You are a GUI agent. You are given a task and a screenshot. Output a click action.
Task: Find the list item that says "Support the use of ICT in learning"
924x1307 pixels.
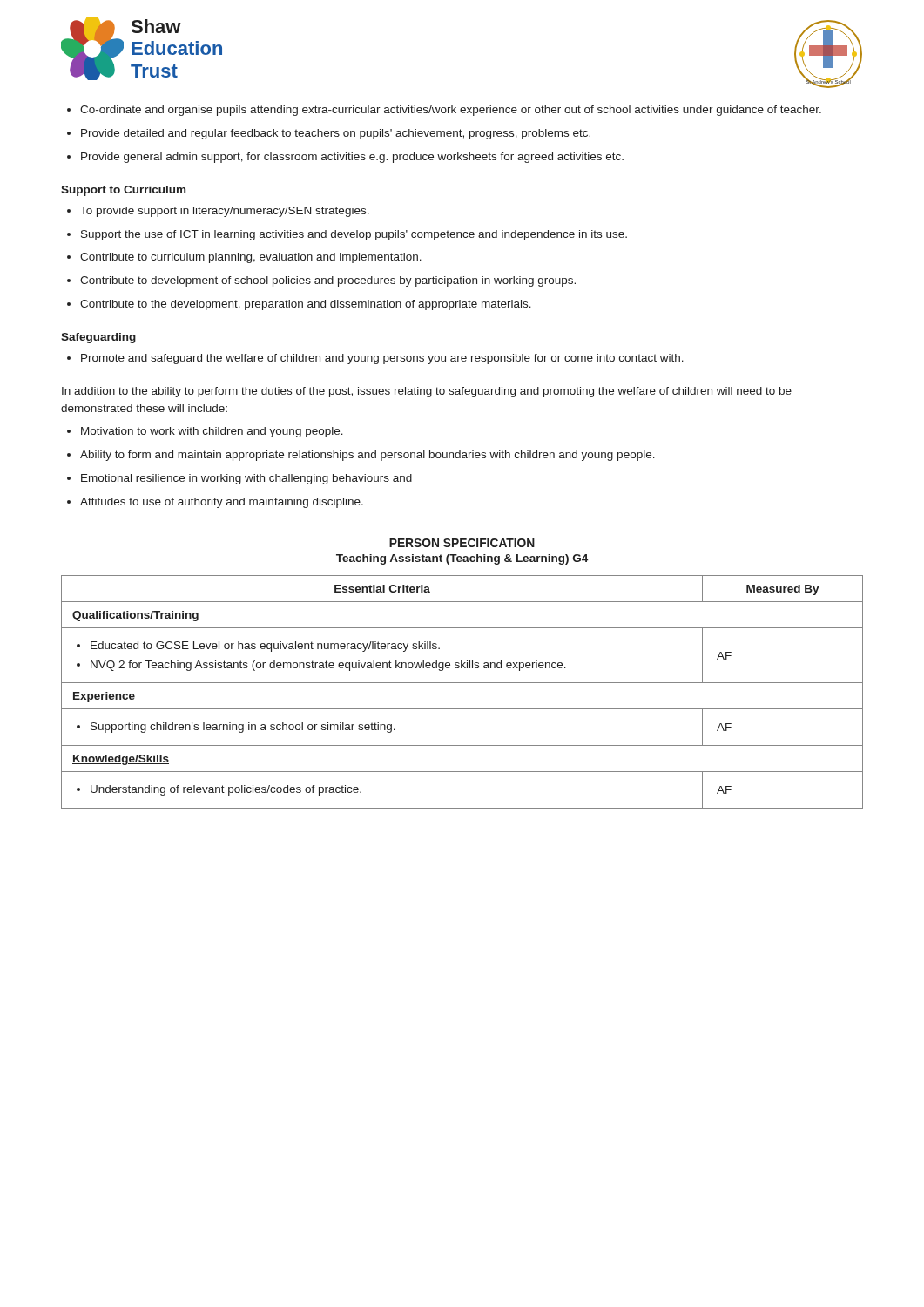point(462,234)
